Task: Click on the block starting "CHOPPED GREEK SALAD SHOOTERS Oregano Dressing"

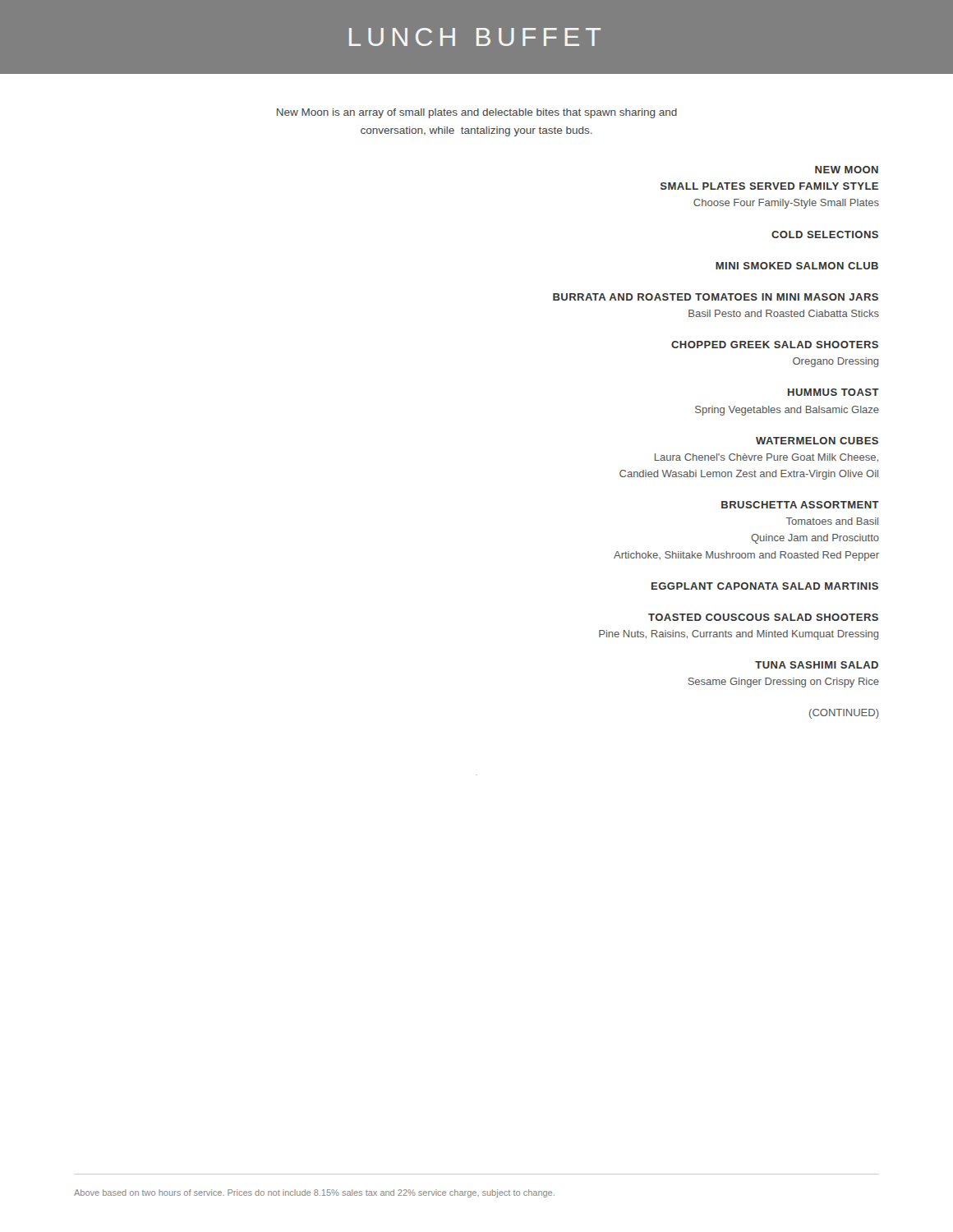Action: click(775, 345)
